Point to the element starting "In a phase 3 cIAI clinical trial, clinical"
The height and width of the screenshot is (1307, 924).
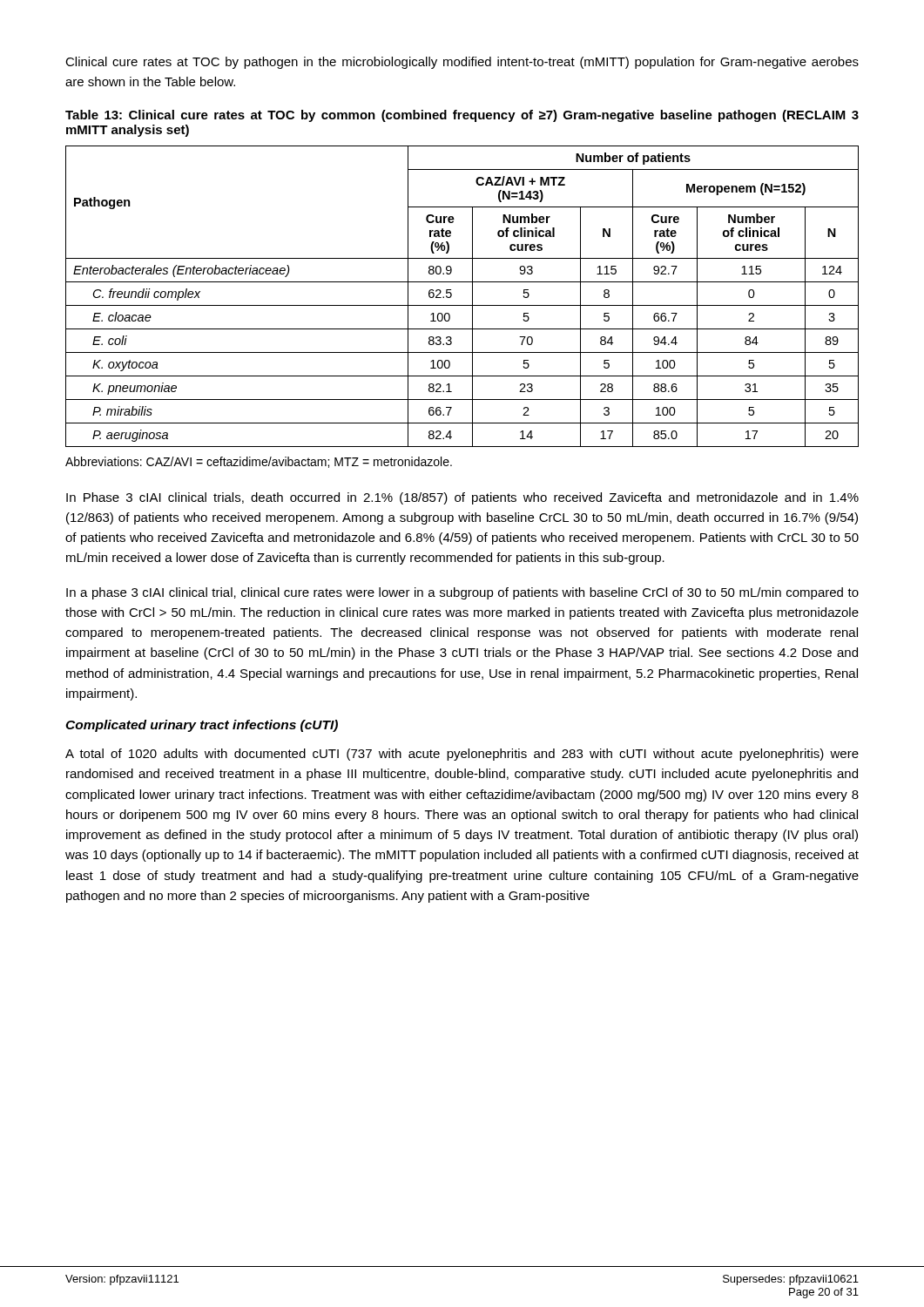(x=462, y=642)
